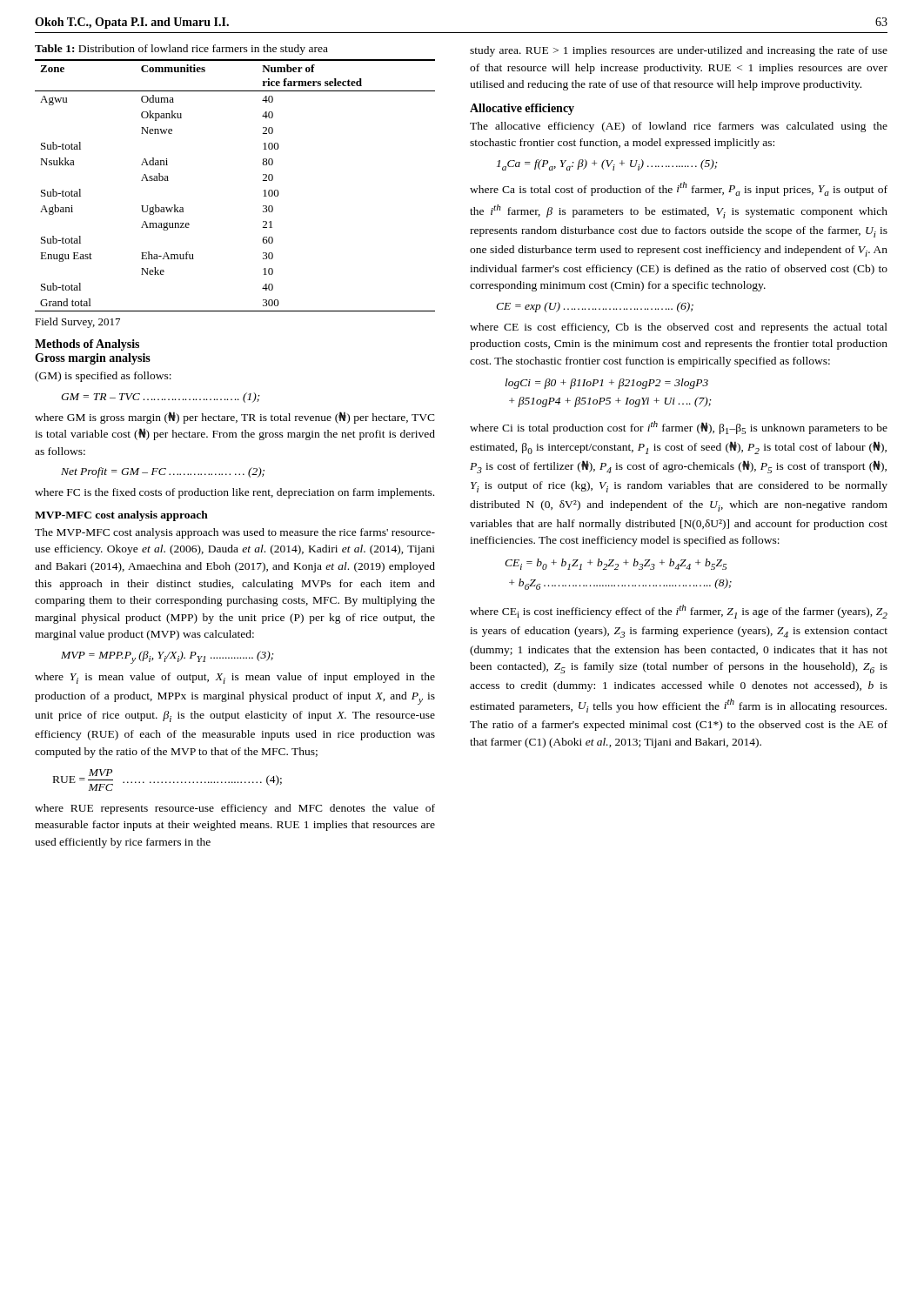Viewport: 924px width, 1305px height.
Task: Locate the text block containing "where Ci is"
Action: coord(679,482)
